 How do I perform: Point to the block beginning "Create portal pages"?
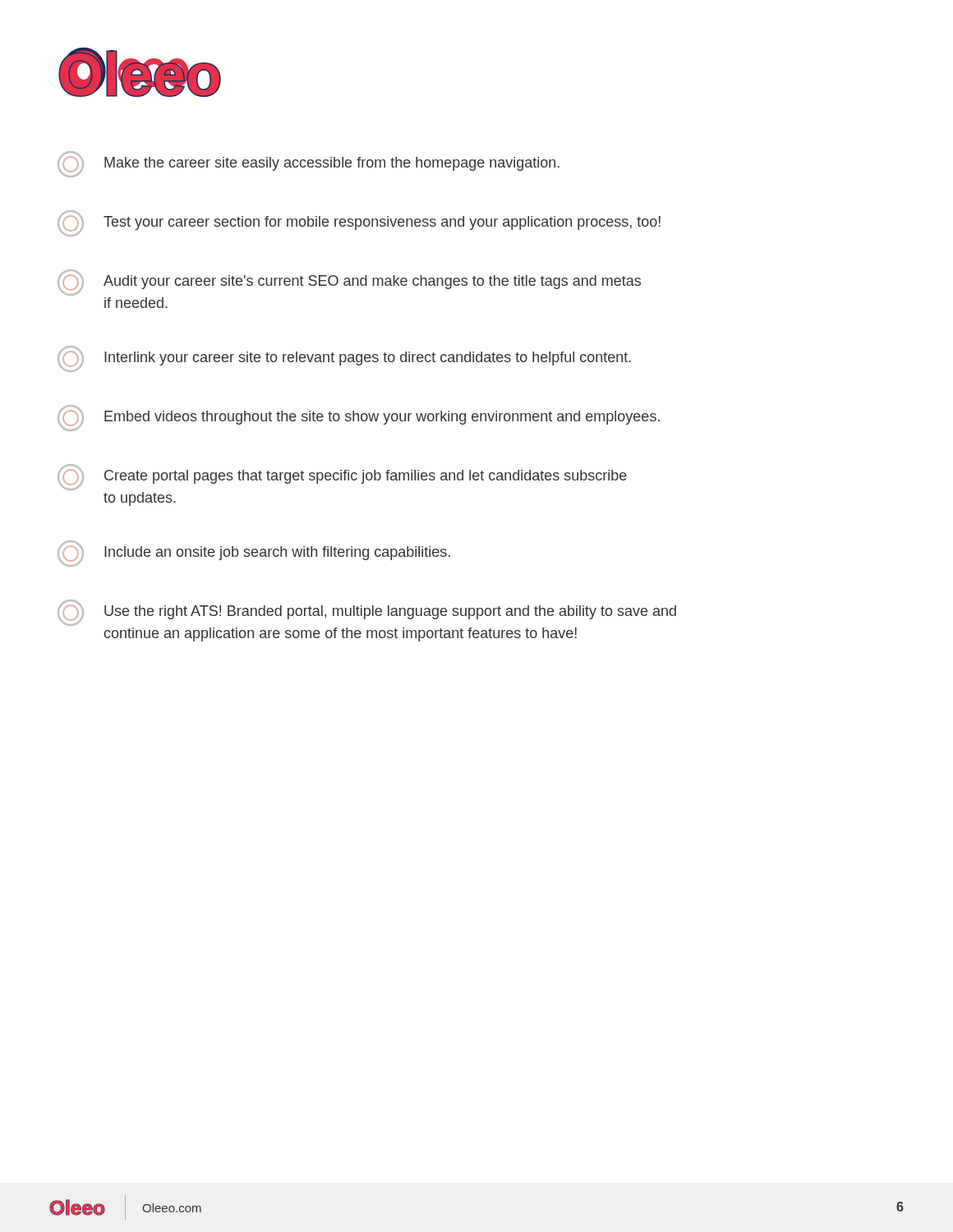click(342, 485)
